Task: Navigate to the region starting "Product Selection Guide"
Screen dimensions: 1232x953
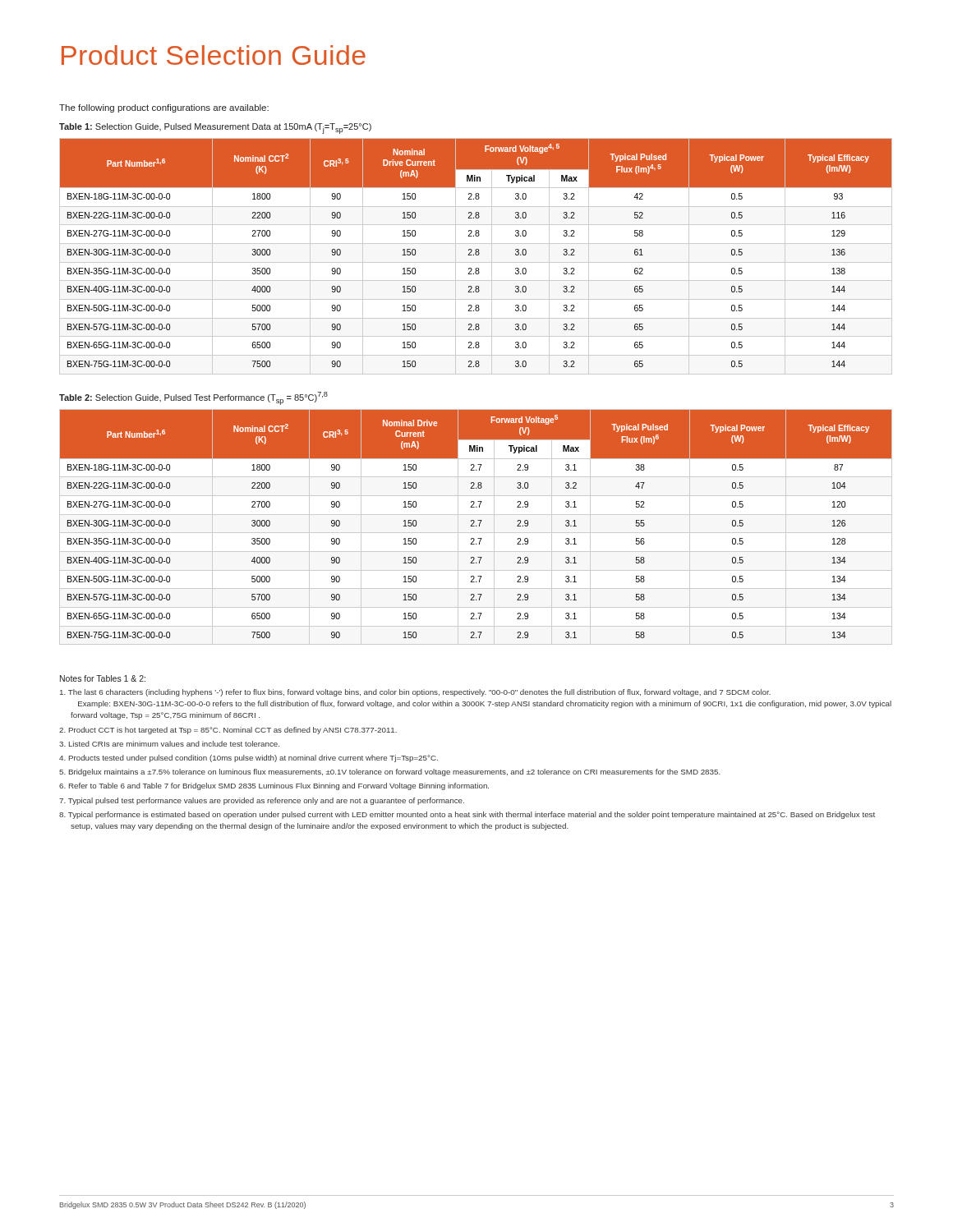Action: pos(213,55)
